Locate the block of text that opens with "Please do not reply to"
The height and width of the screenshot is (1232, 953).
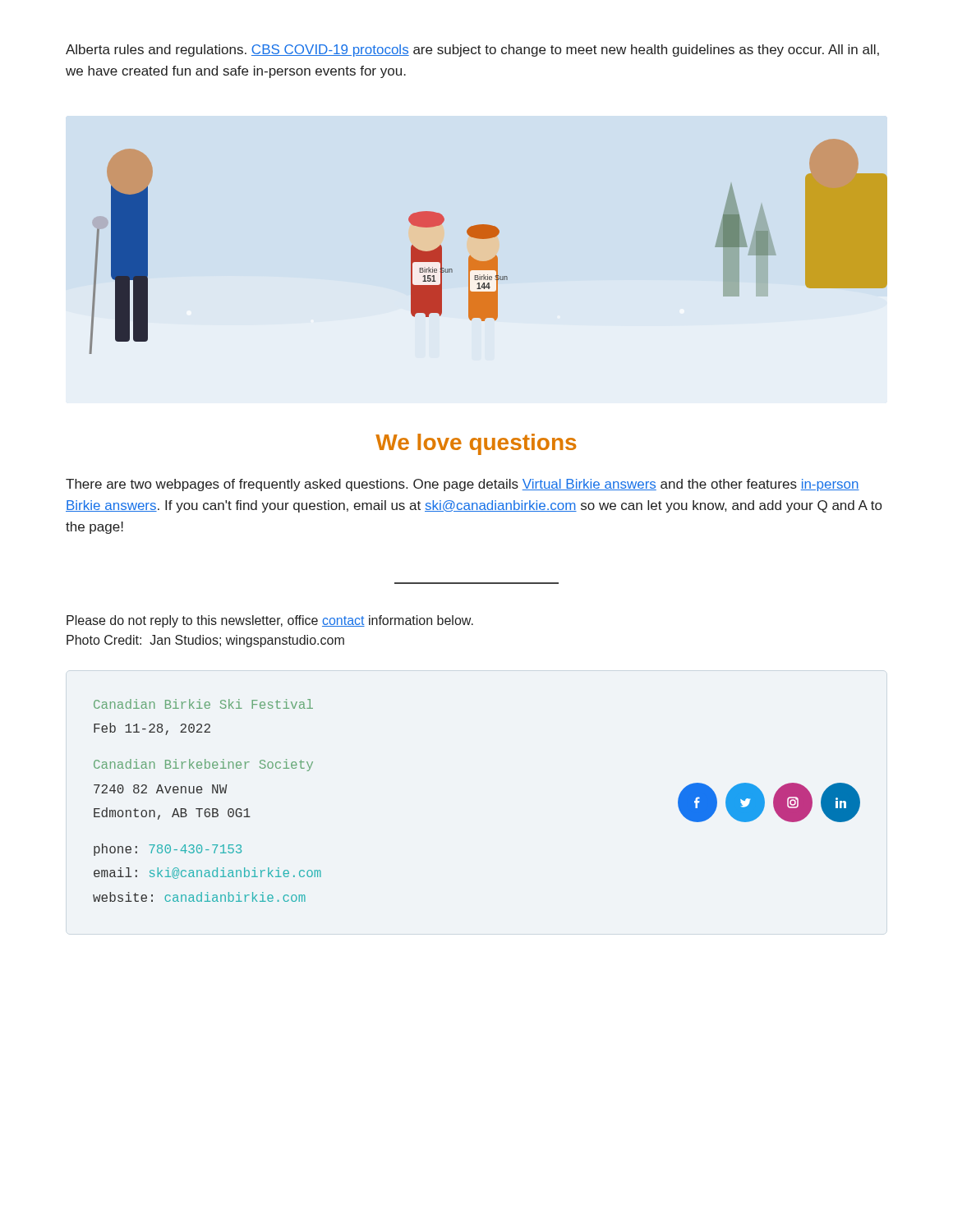[270, 630]
